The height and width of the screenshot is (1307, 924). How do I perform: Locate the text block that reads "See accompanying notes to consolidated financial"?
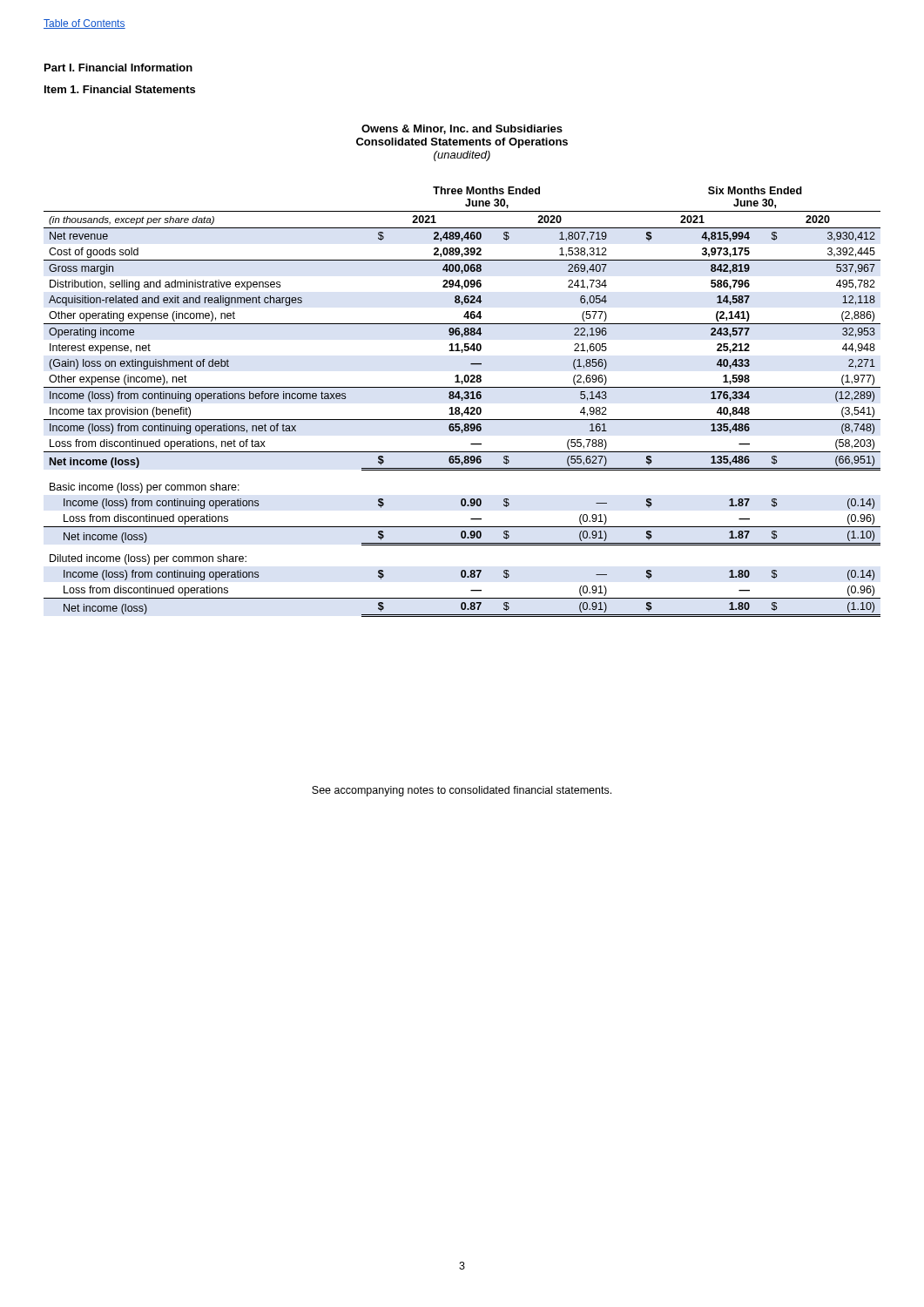(x=462, y=790)
